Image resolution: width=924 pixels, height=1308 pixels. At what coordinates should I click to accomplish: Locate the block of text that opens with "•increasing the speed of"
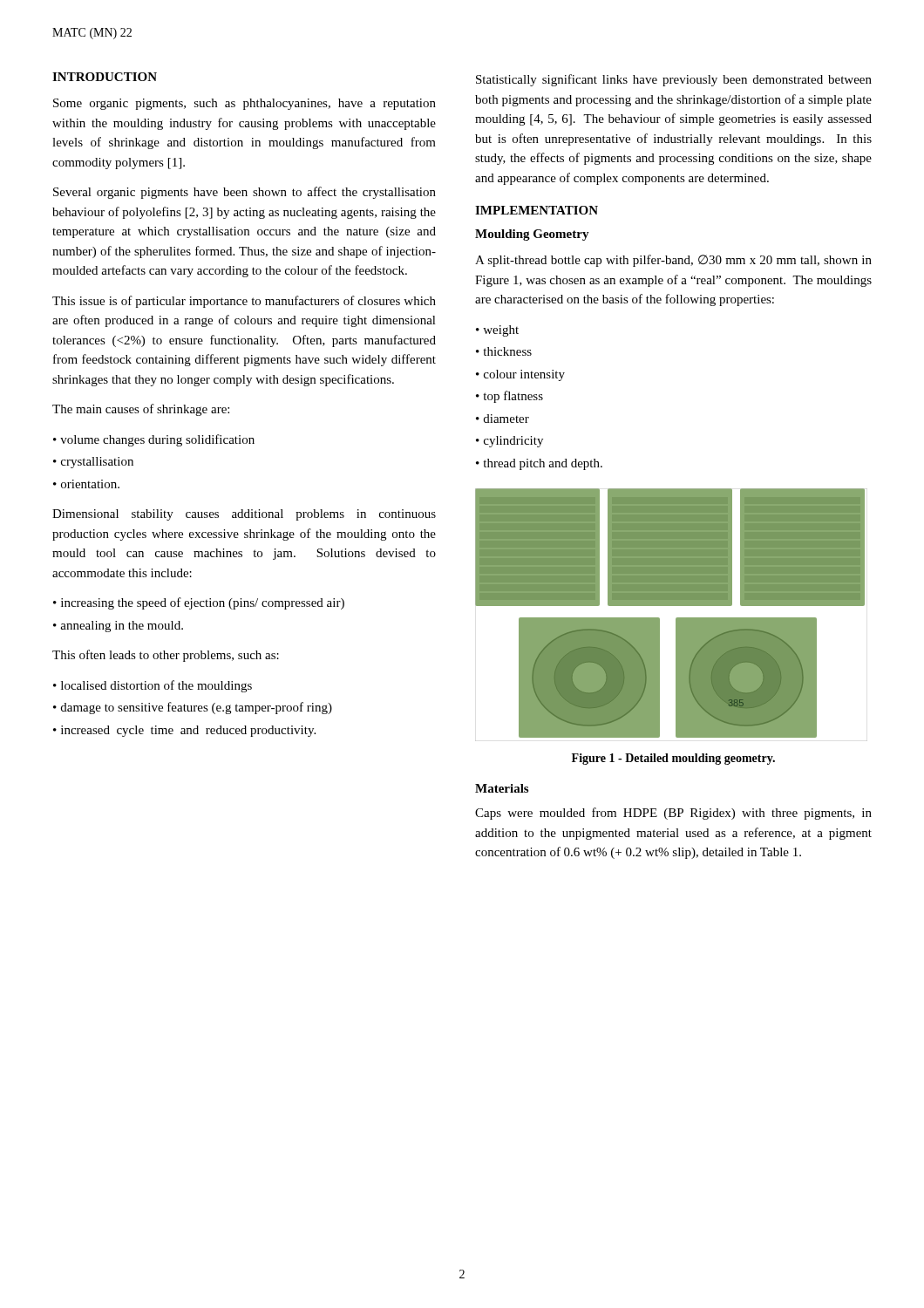198,603
